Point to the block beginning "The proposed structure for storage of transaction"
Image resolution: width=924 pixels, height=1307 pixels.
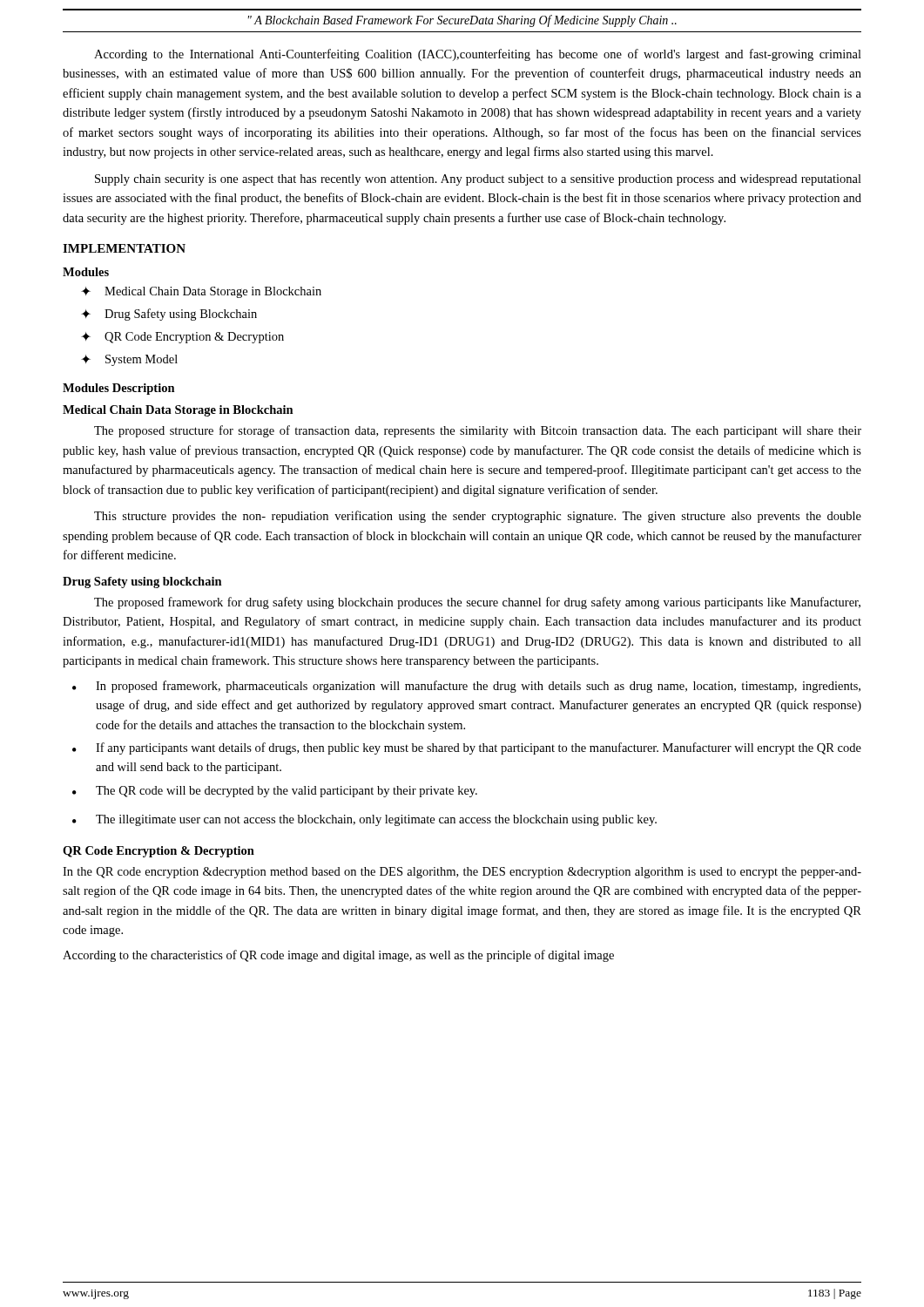pyautogui.click(x=462, y=460)
